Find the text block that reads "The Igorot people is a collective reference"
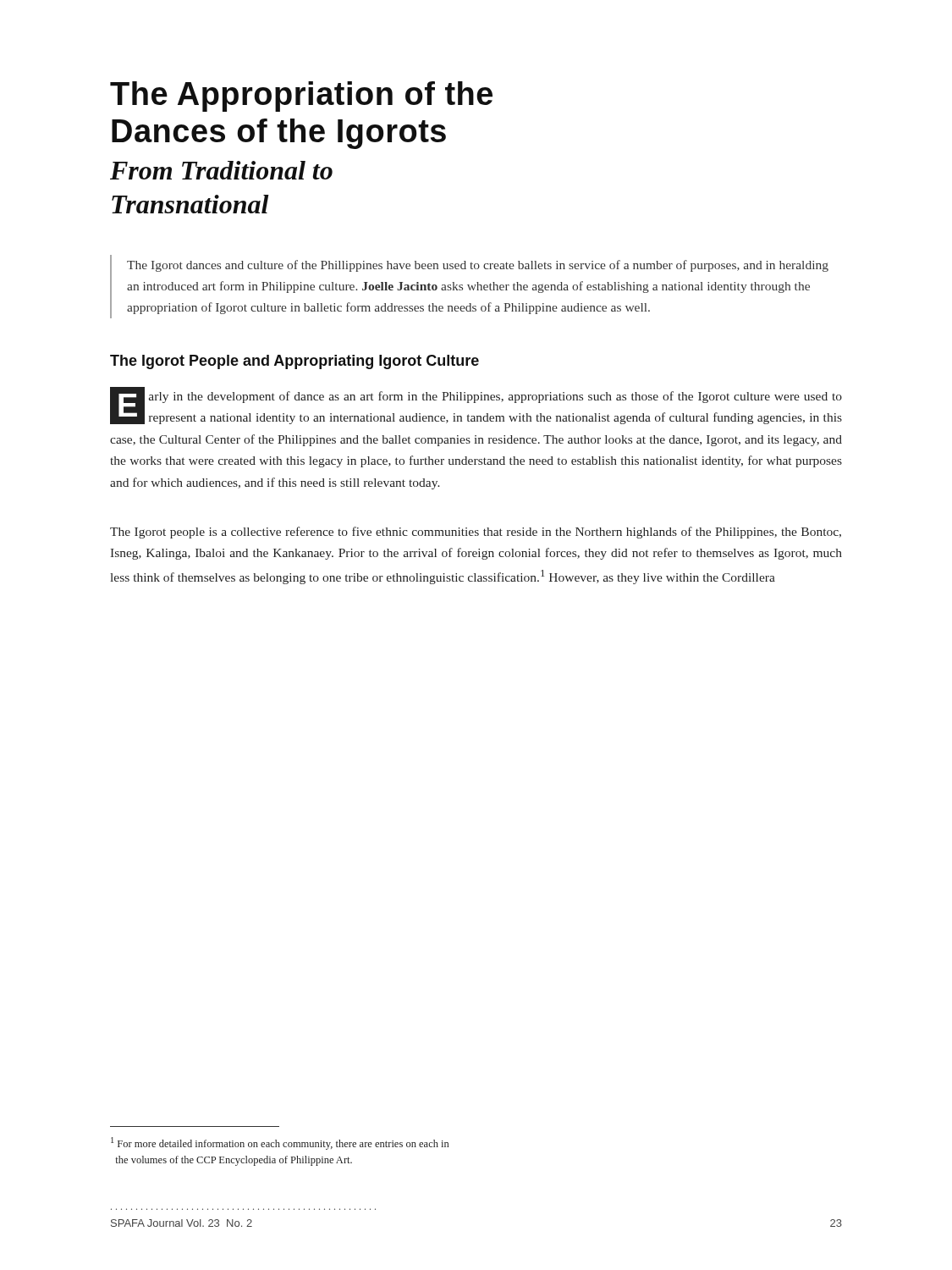 pyautogui.click(x=476, y=554)
